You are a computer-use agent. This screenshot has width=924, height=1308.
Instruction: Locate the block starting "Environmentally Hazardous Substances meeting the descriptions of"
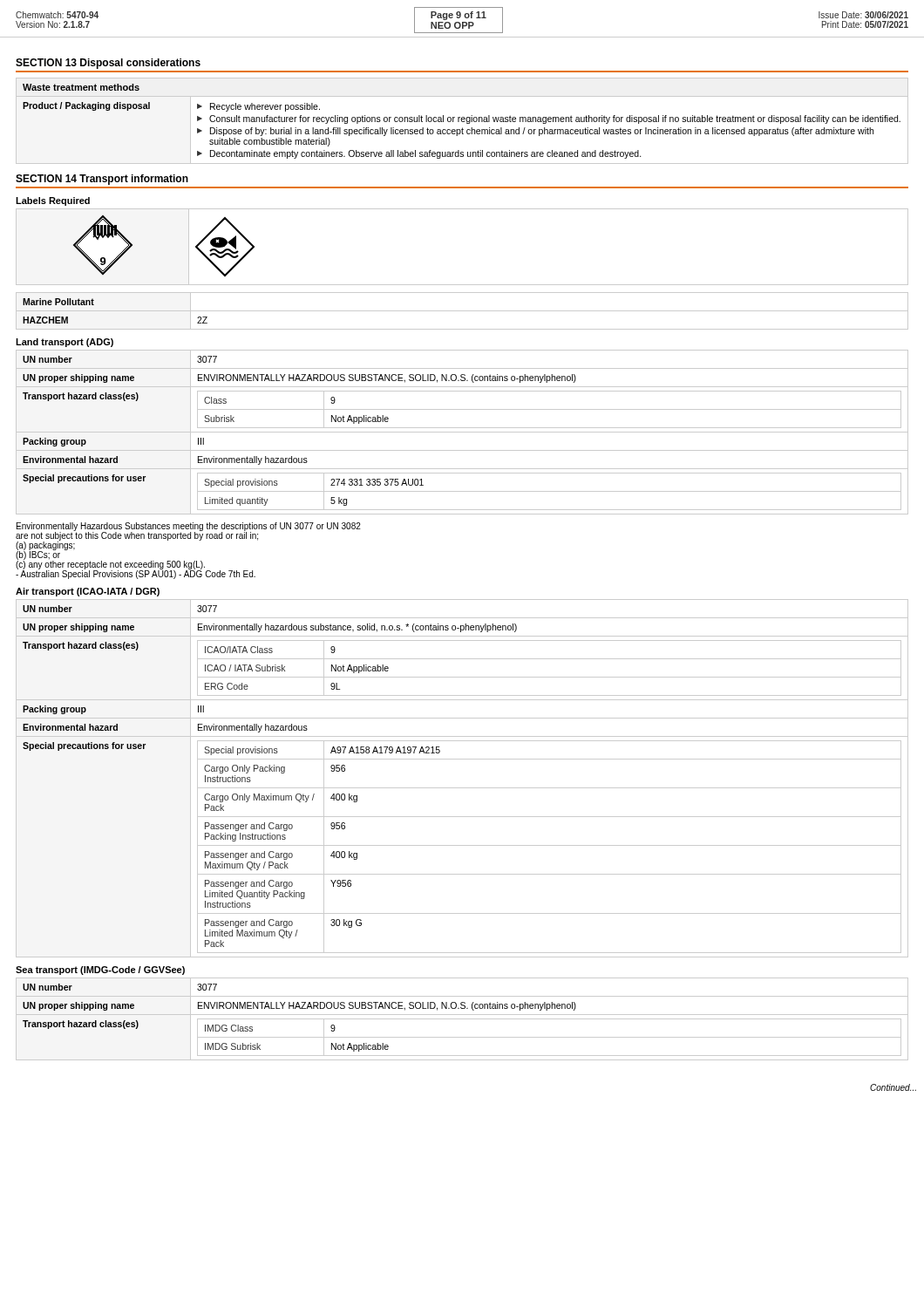tap(188, 550)
